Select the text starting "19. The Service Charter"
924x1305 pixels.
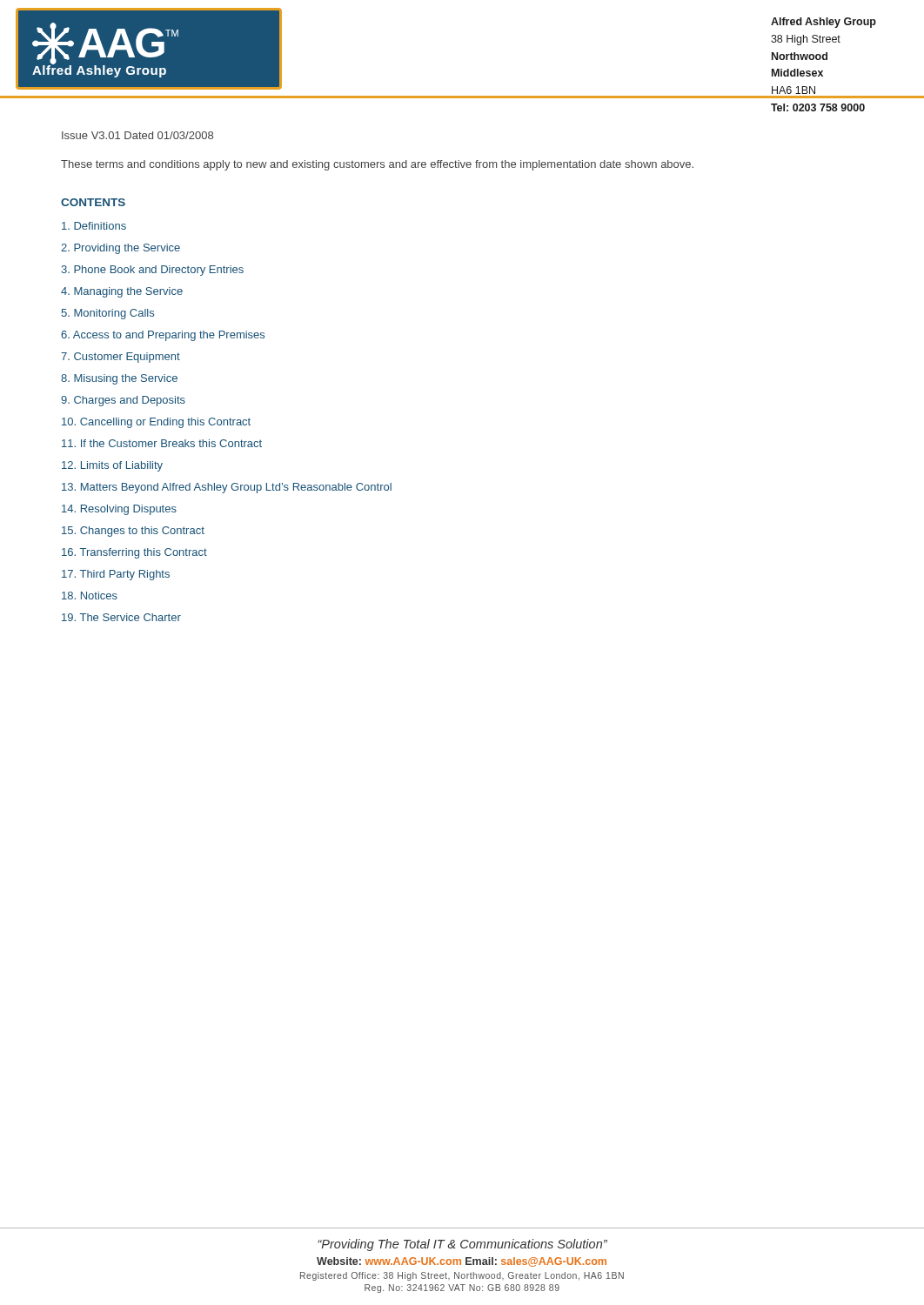point(121,617)
